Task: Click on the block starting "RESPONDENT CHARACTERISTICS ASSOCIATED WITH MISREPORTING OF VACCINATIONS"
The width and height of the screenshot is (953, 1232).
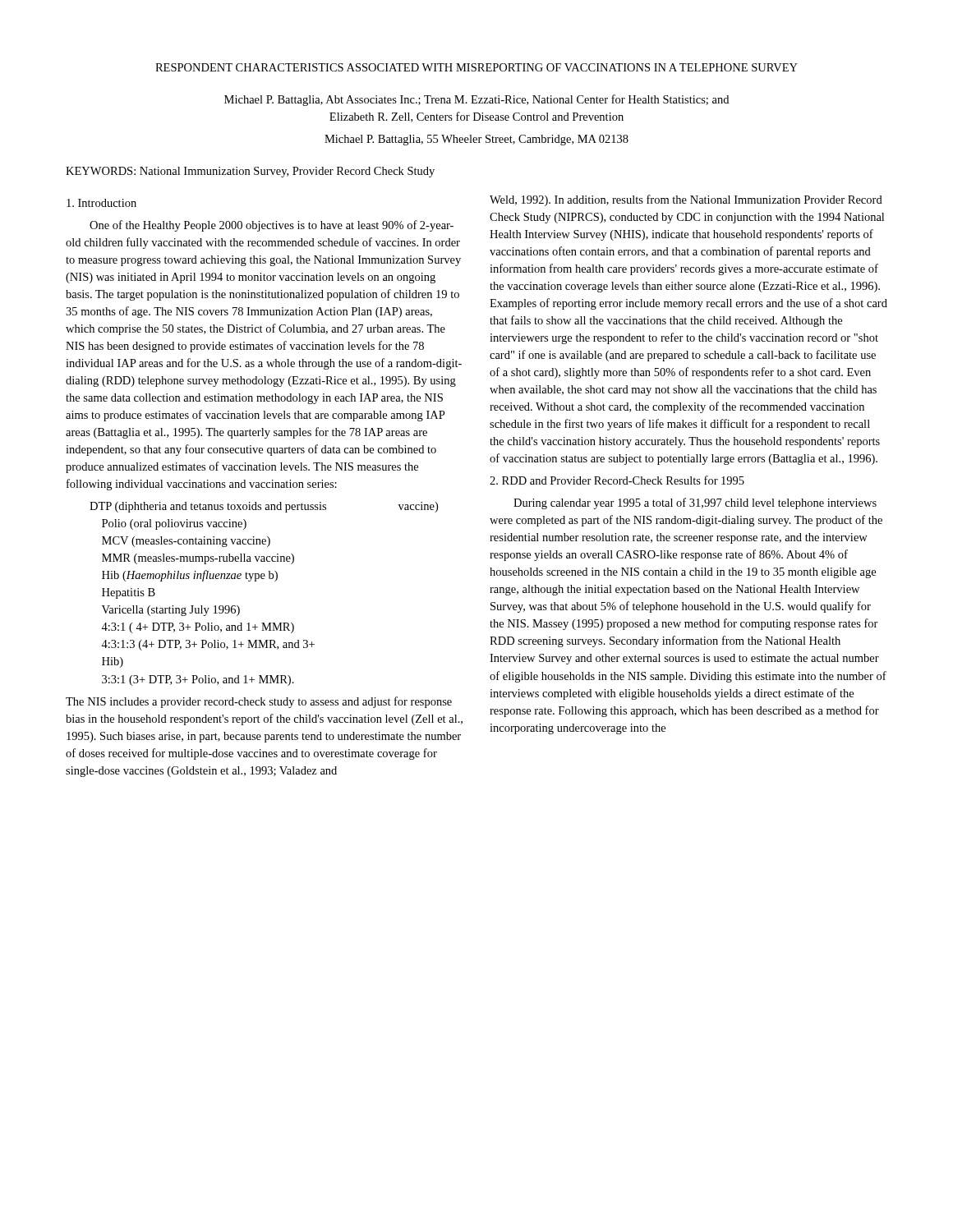Action: click(x=476, y=67)
